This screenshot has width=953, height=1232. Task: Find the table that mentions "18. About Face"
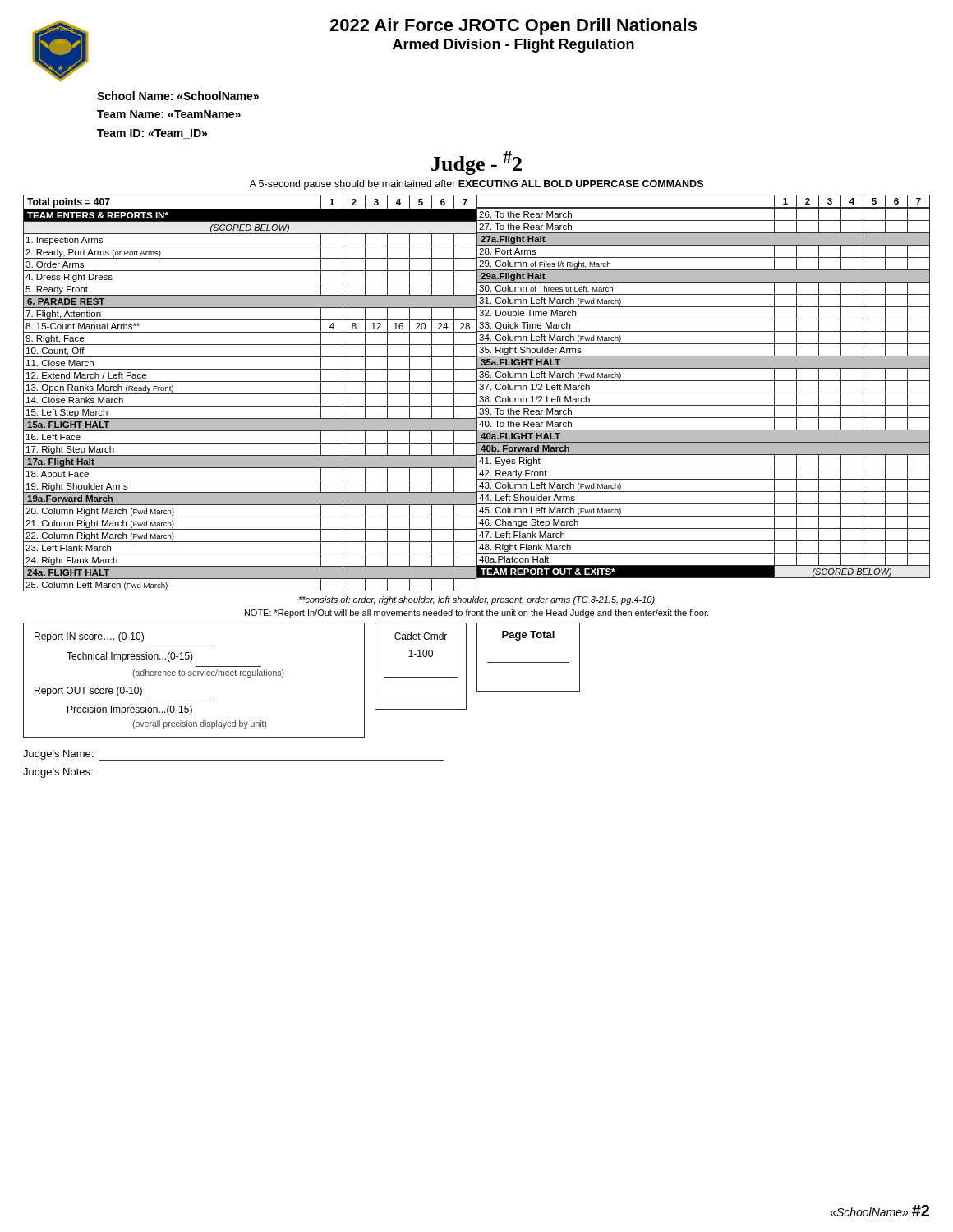coord(476,393)
